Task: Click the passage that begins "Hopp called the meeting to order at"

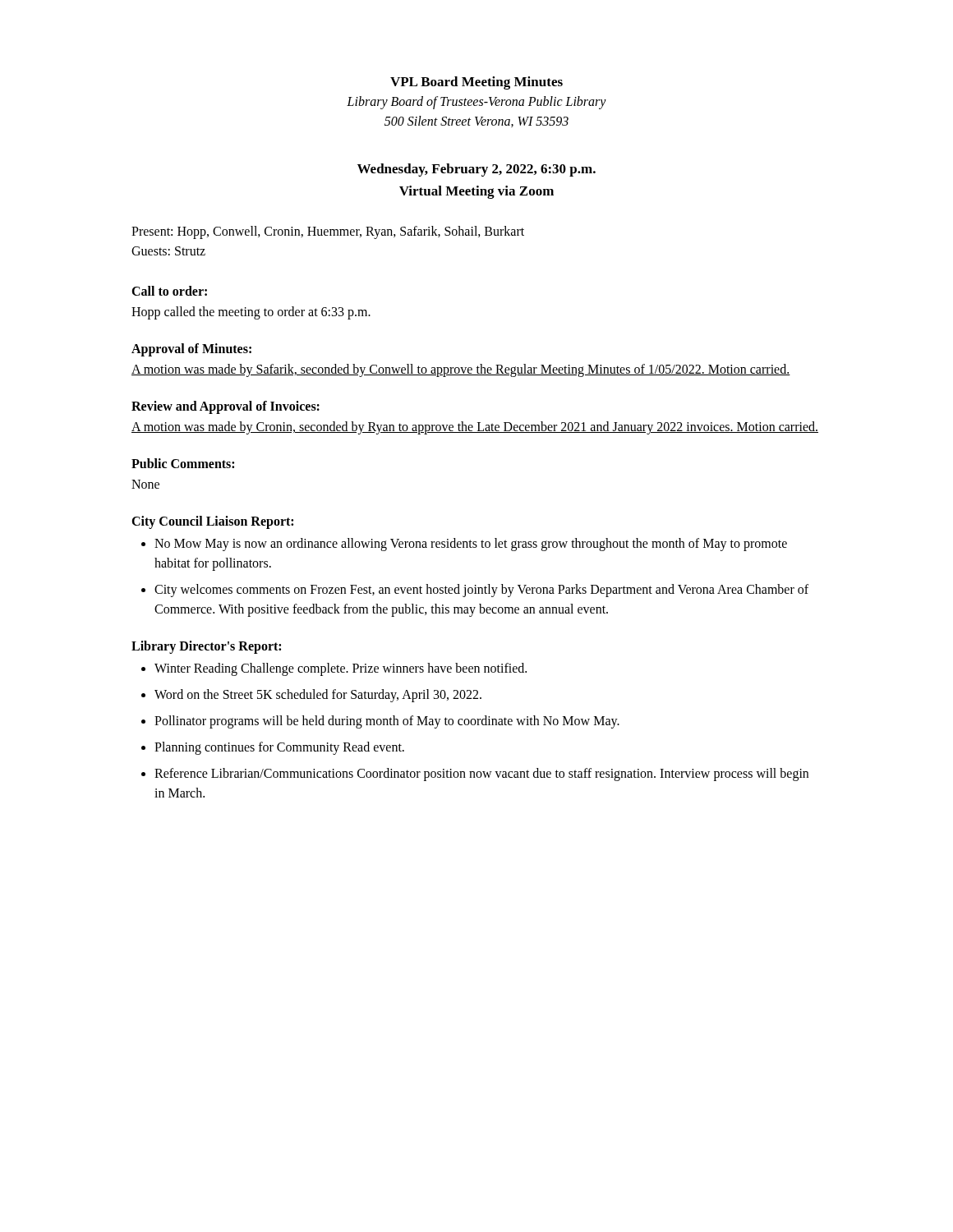Action: click(x=251, y=312)
